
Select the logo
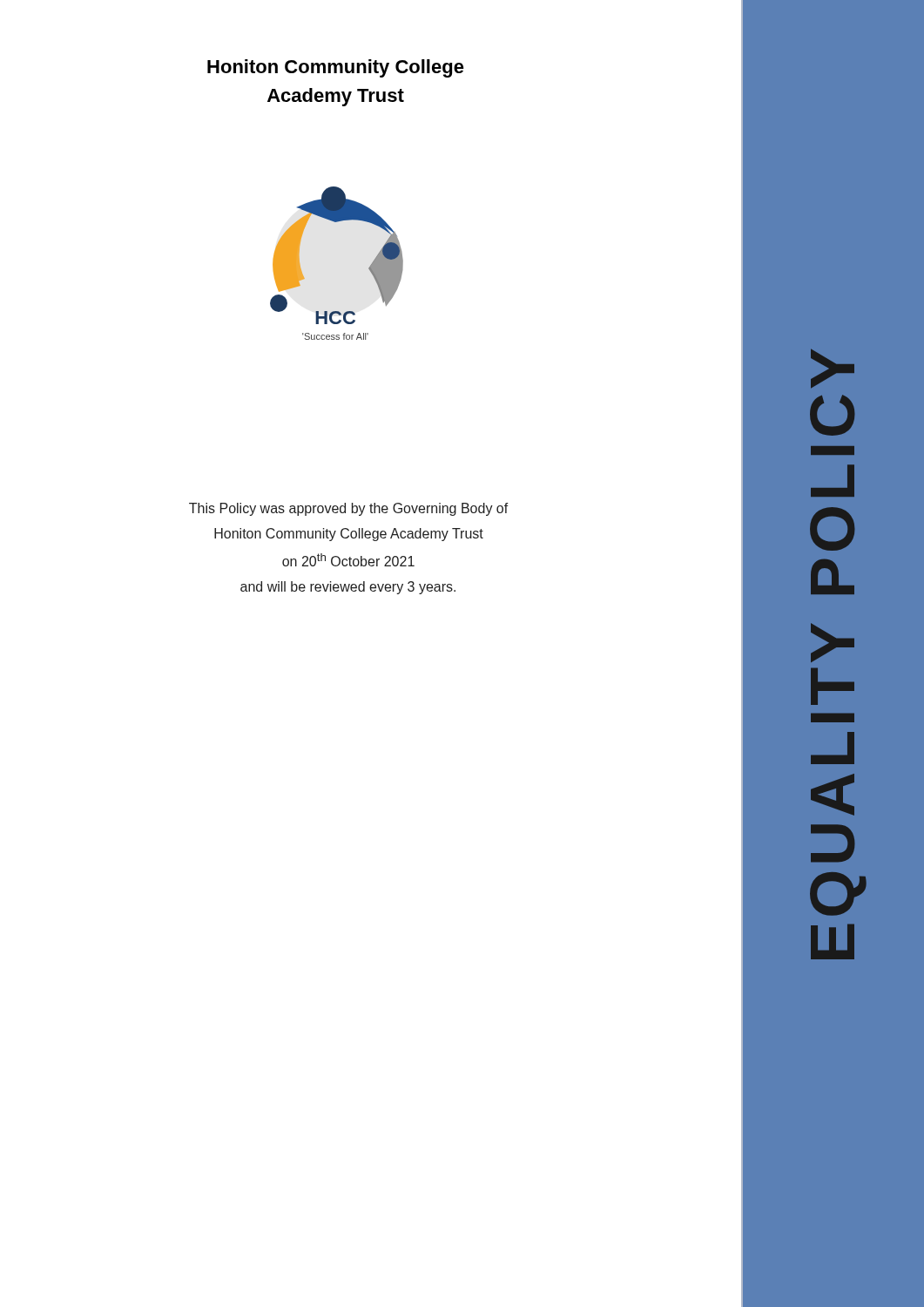tap(335, 261)
